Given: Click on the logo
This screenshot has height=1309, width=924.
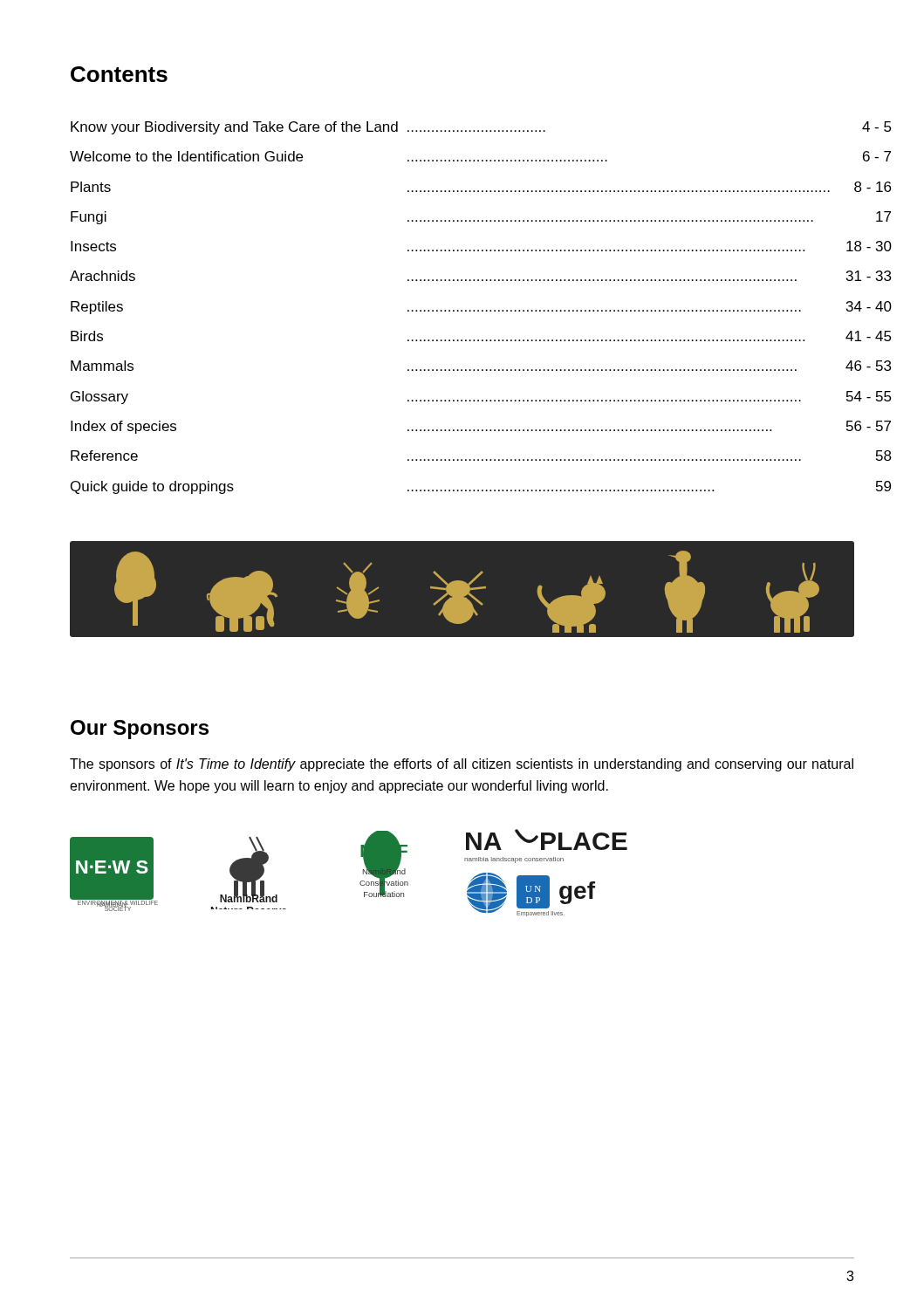Looking at the screenshot, I should tap(462, 870).
